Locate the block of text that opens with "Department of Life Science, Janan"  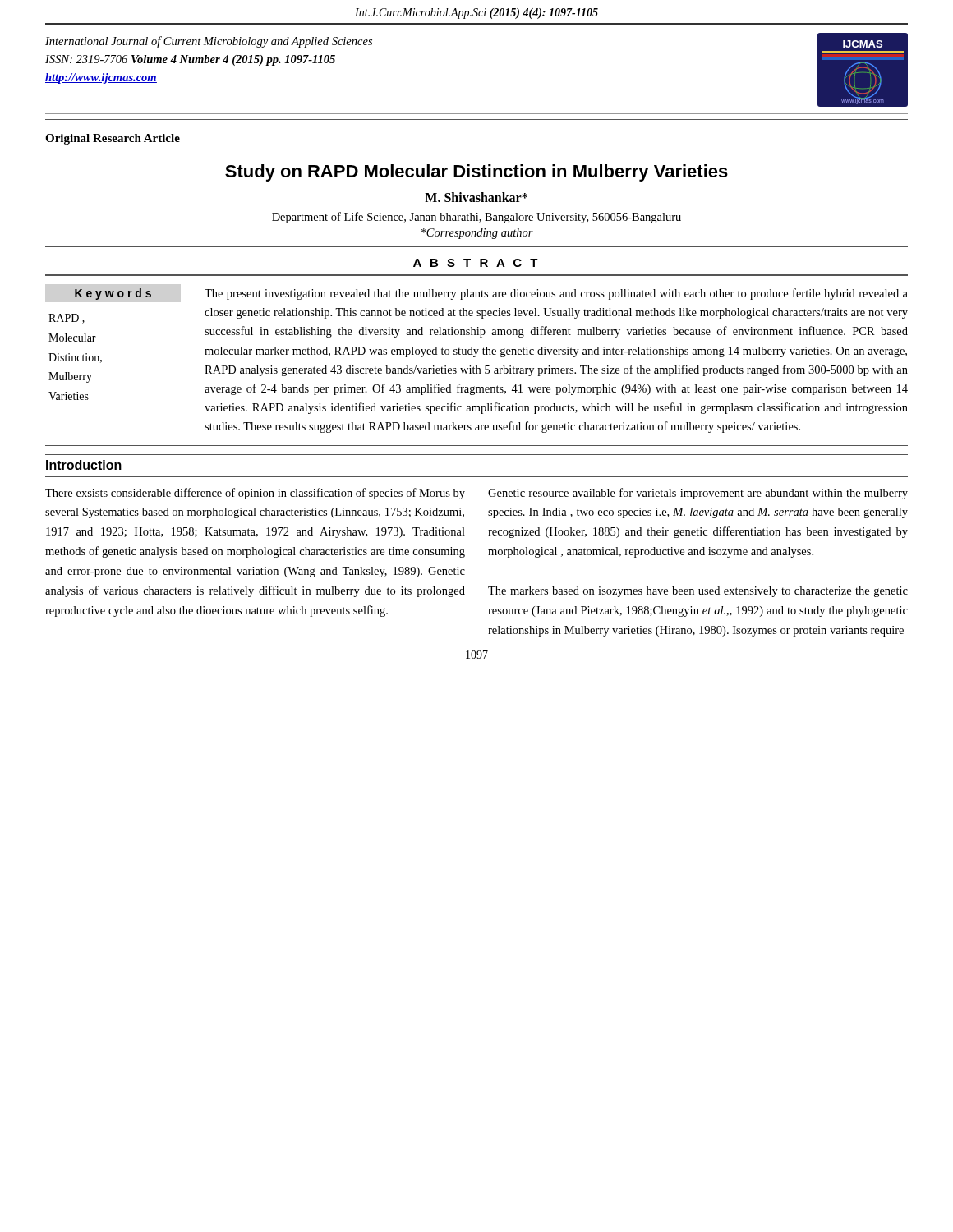(x=476, y=217)
